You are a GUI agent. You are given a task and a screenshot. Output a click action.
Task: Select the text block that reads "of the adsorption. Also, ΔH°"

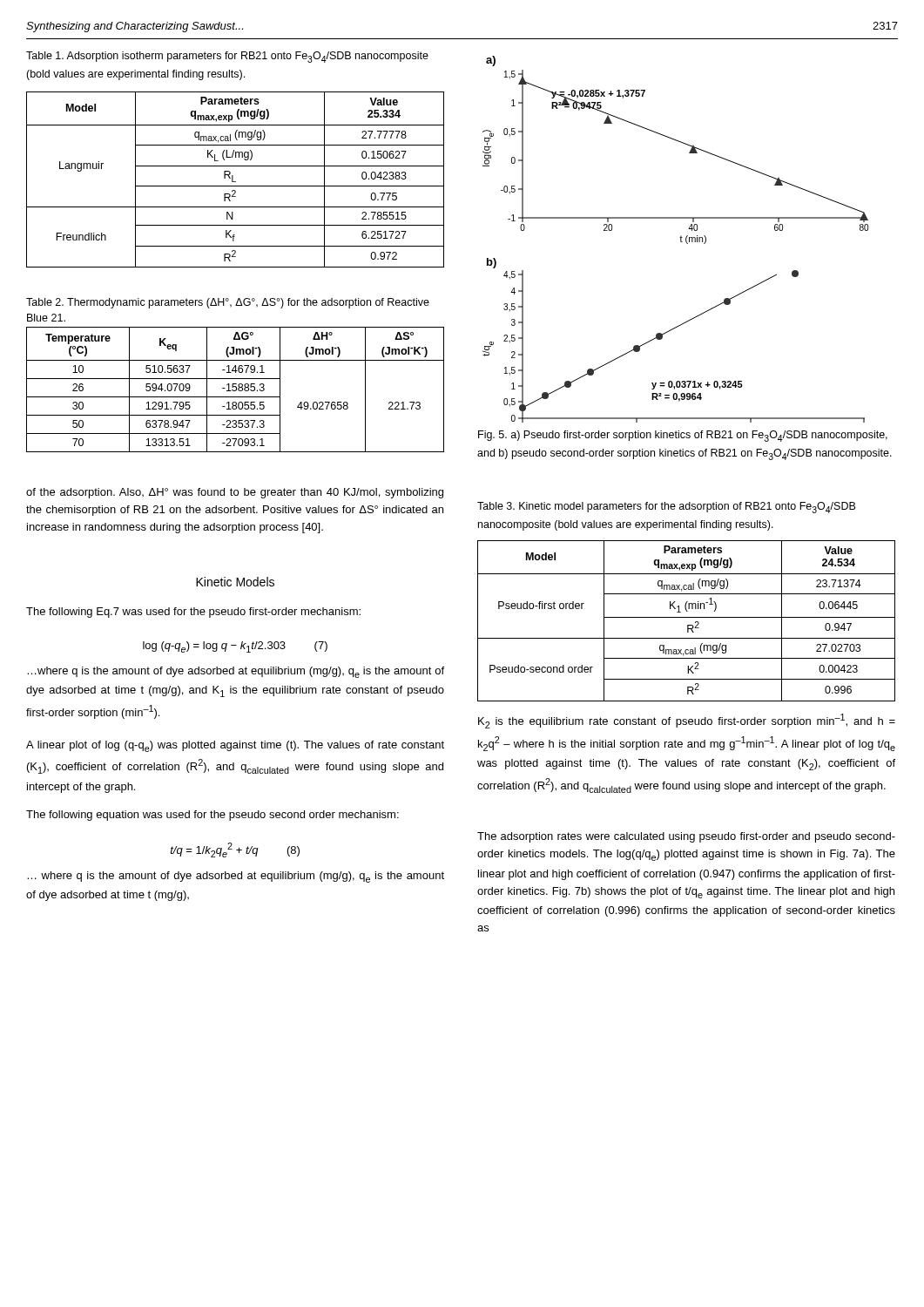(235, 509)
